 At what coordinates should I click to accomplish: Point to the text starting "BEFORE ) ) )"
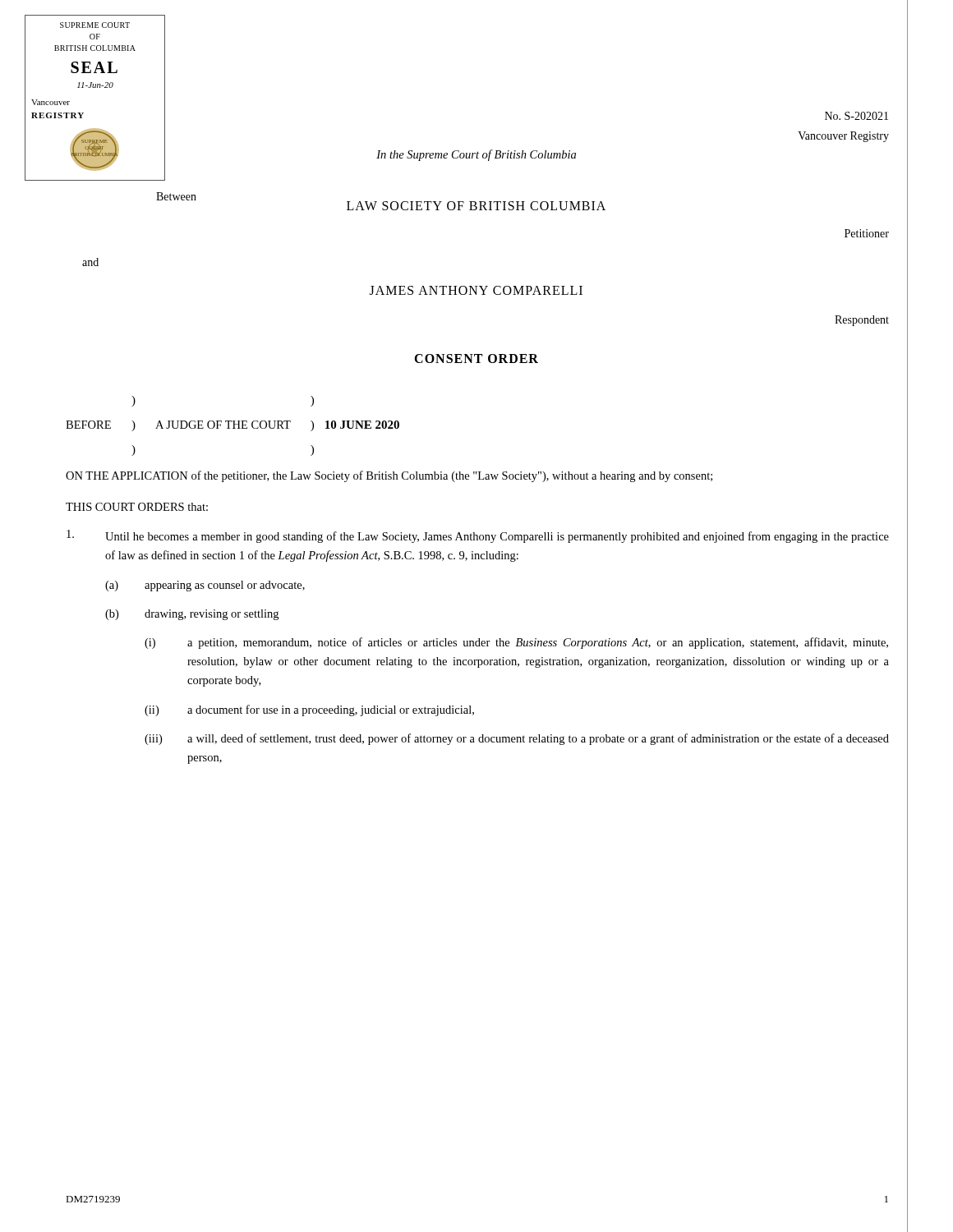233,425
